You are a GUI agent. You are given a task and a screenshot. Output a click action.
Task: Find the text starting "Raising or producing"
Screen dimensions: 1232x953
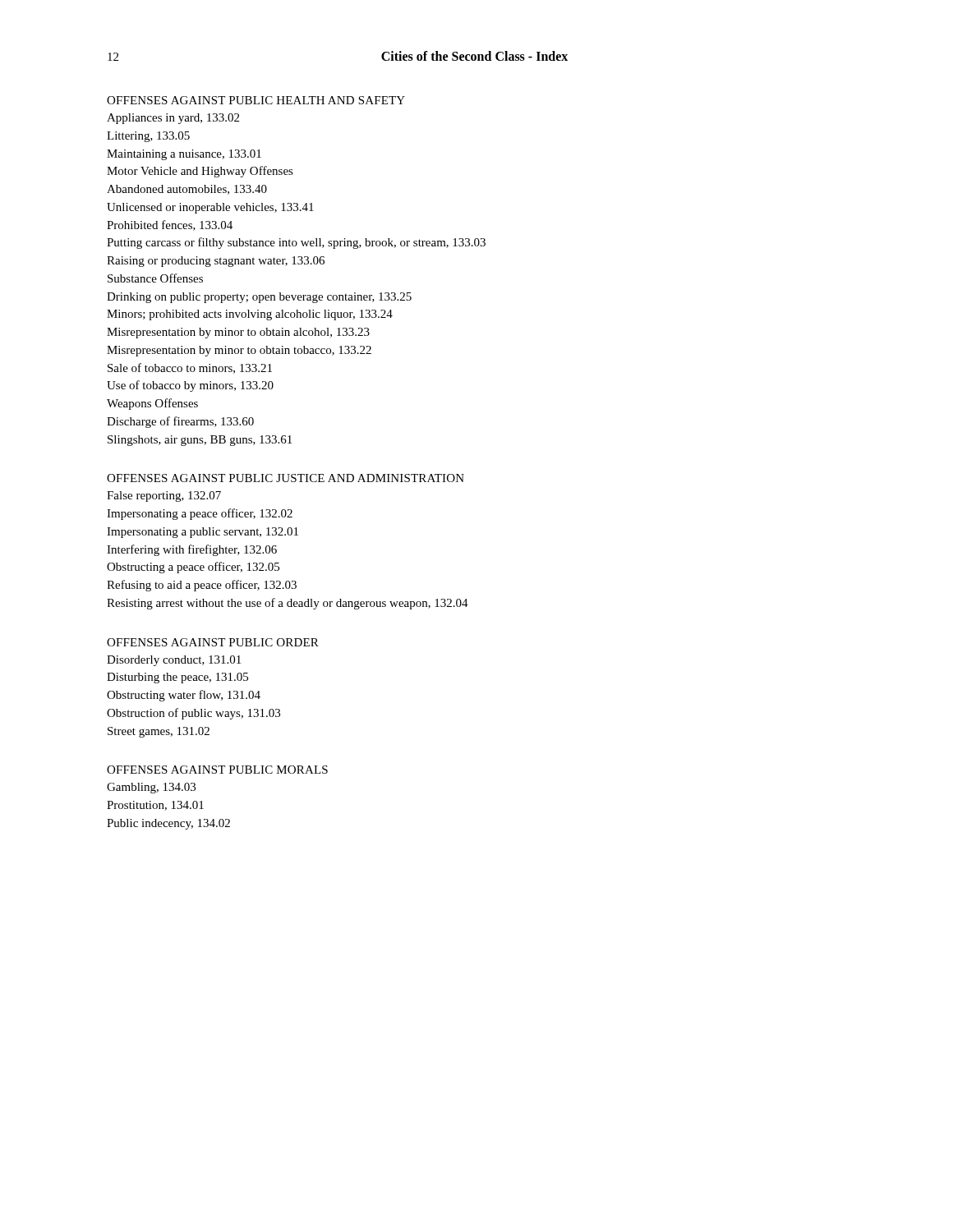click(216, 260)
